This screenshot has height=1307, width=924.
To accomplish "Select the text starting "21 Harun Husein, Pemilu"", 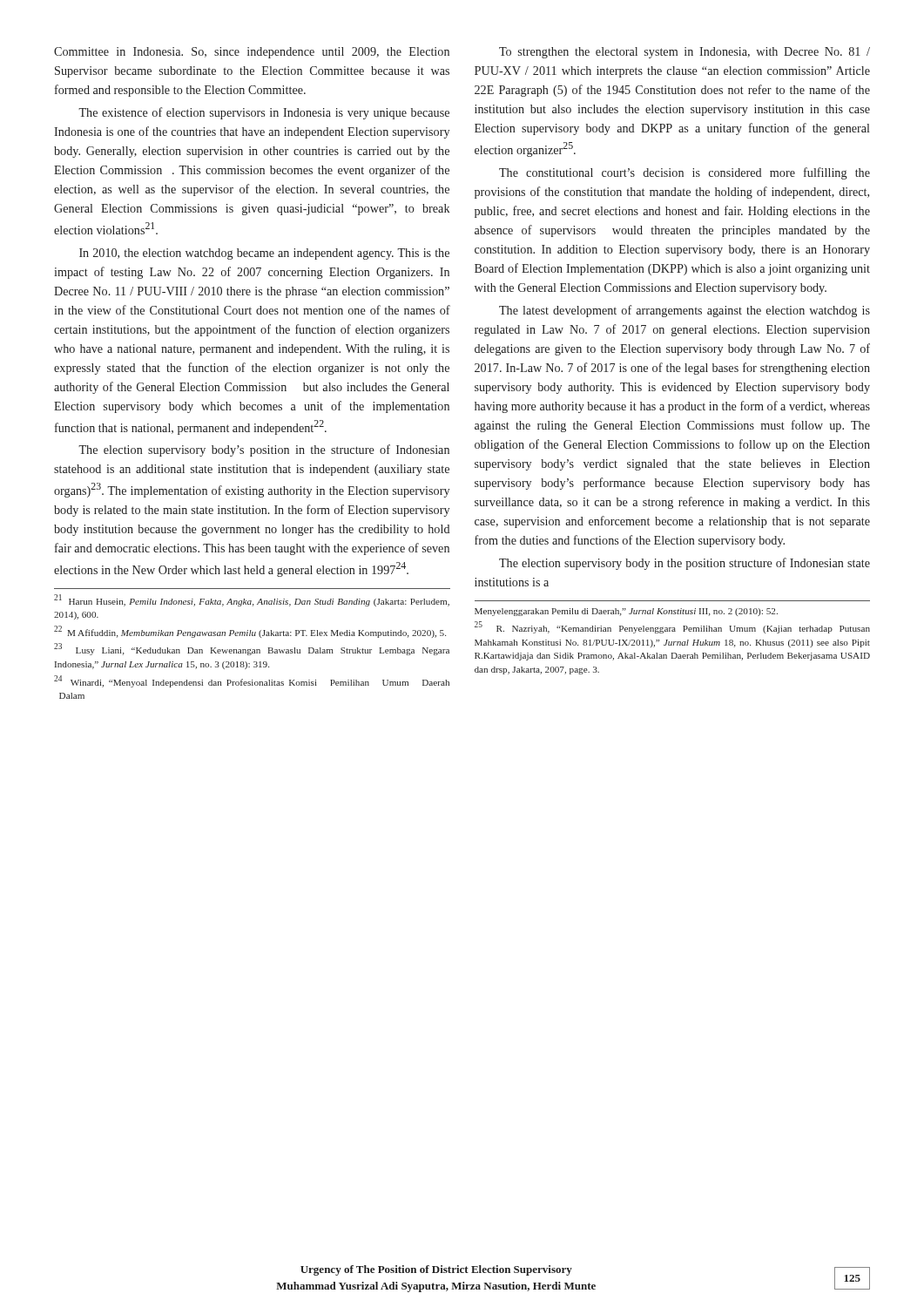I will [x=252, y=648].
